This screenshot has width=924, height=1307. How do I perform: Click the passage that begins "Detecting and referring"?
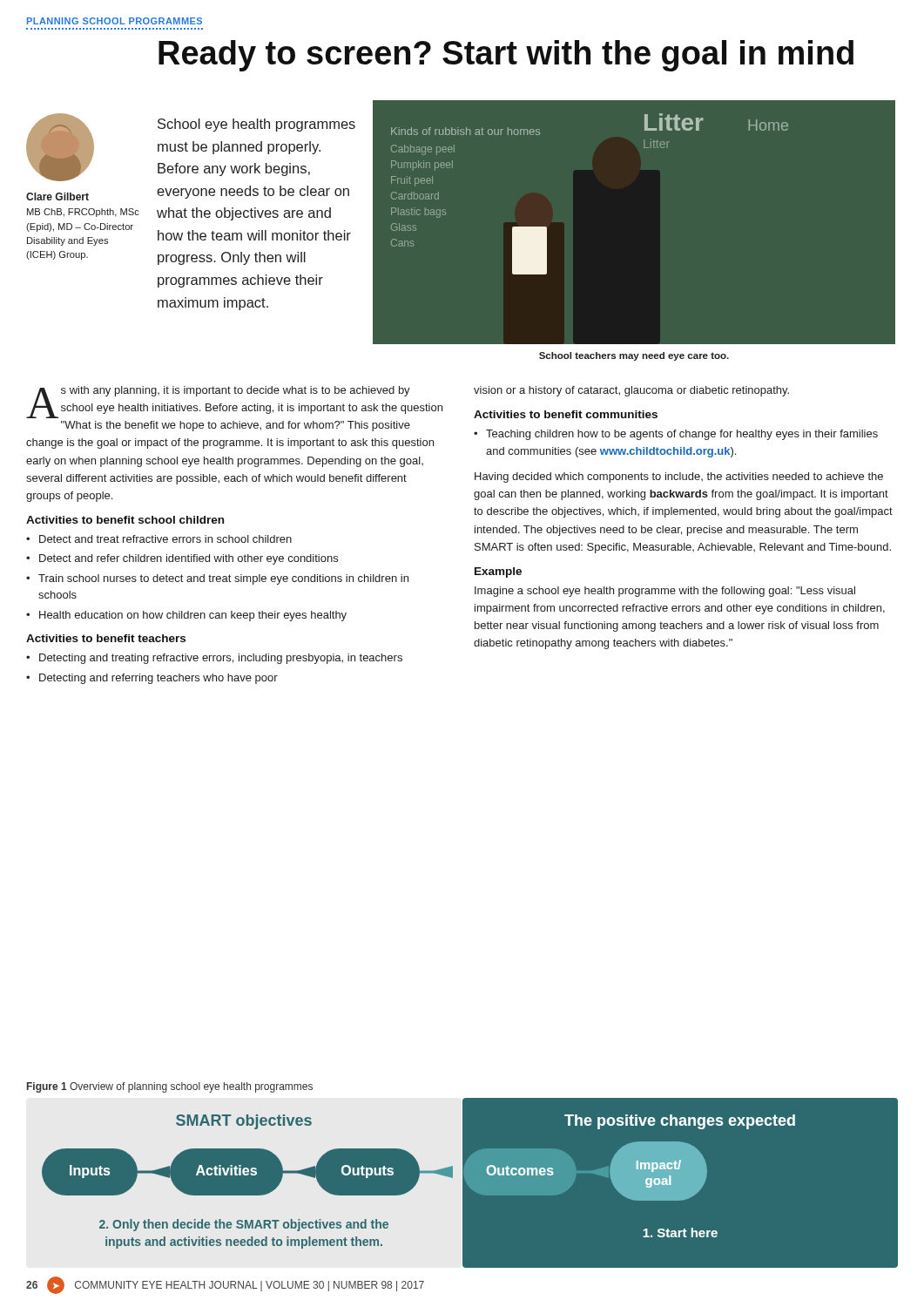pos(158,677)
